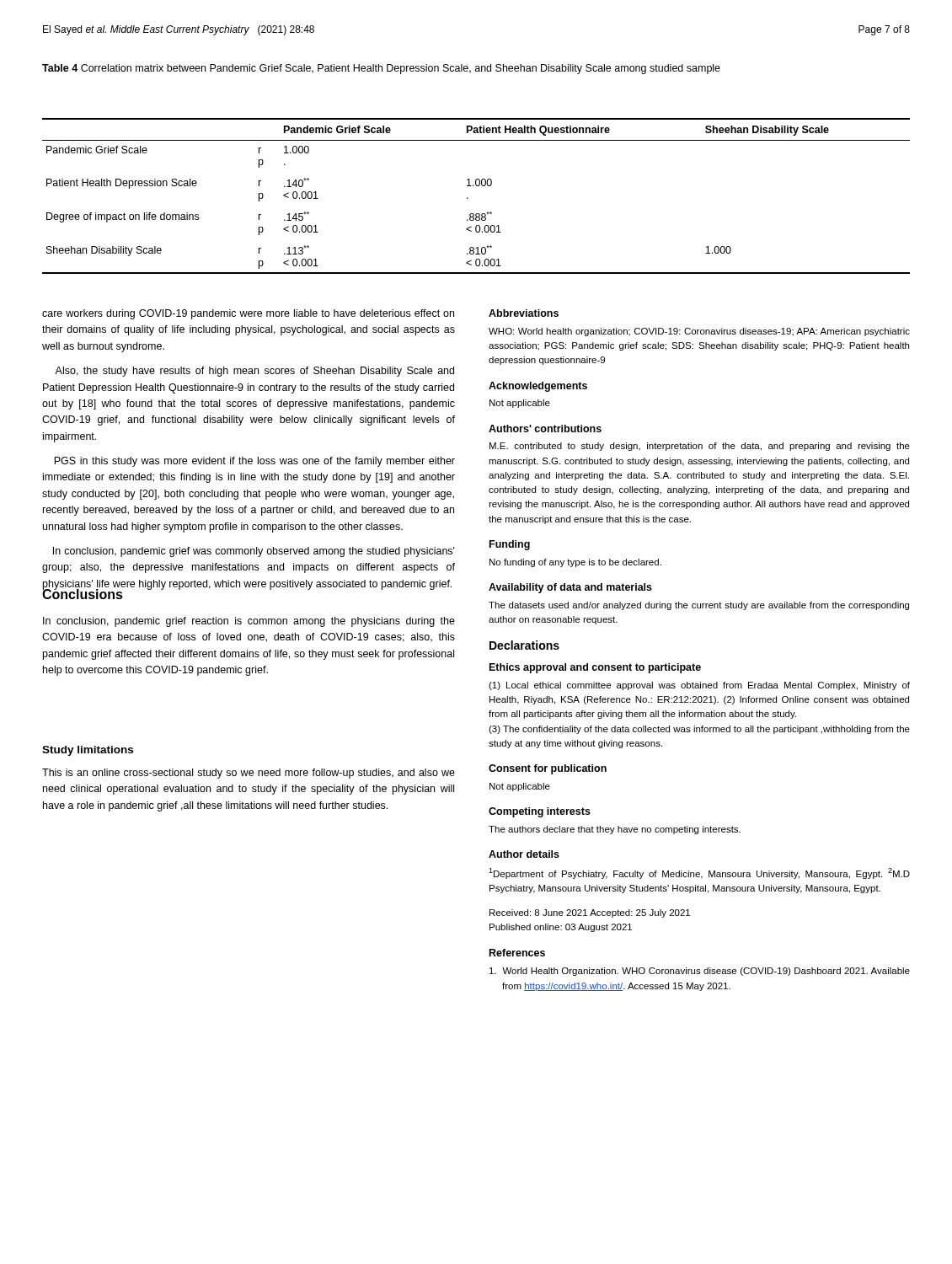Click on the section header that reads "Competing interests"
Image resolution: width=952 pixels, height=1264 pixels.
tap(540, 811)
